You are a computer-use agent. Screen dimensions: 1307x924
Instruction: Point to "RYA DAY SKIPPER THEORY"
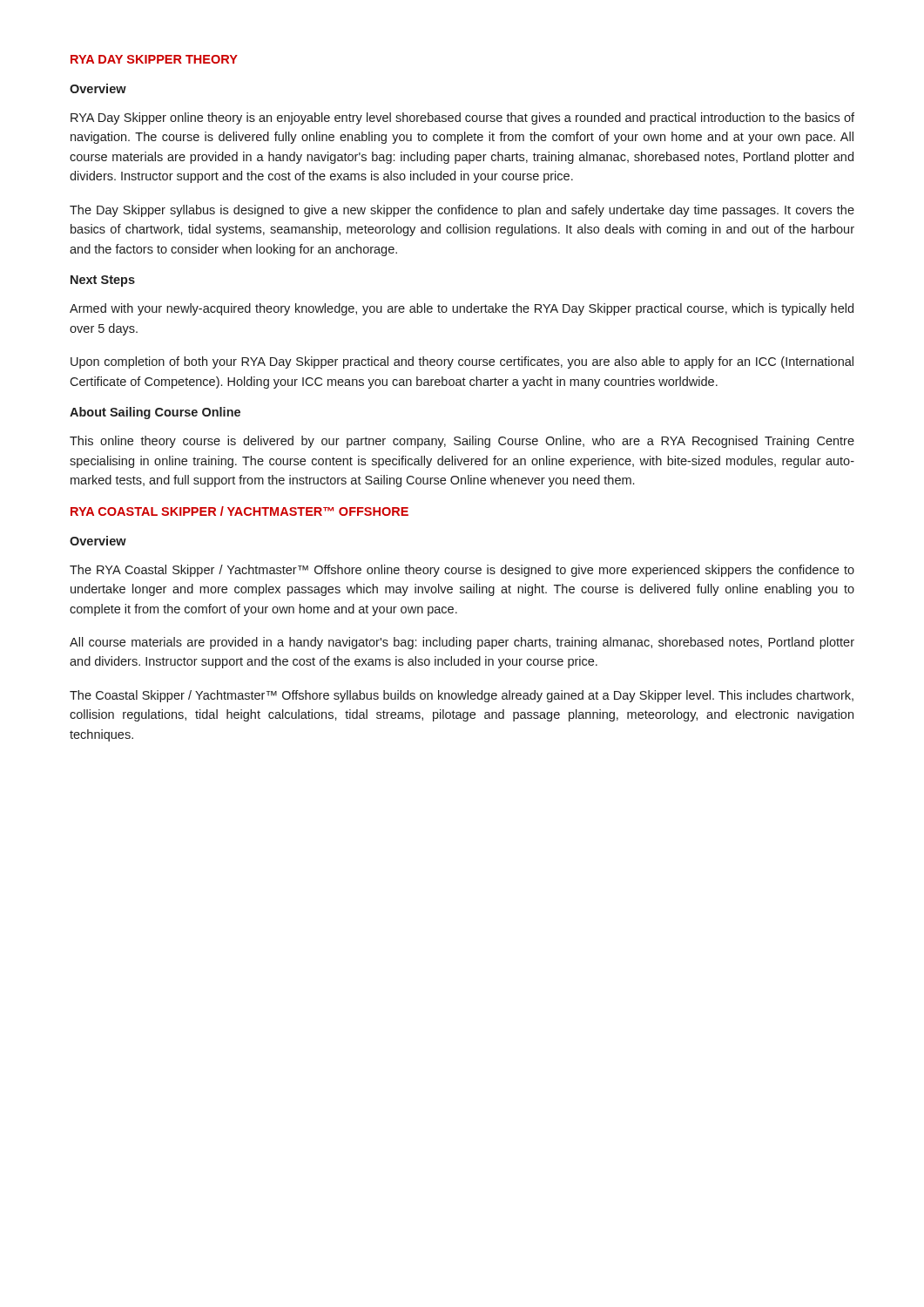[154, 59]
